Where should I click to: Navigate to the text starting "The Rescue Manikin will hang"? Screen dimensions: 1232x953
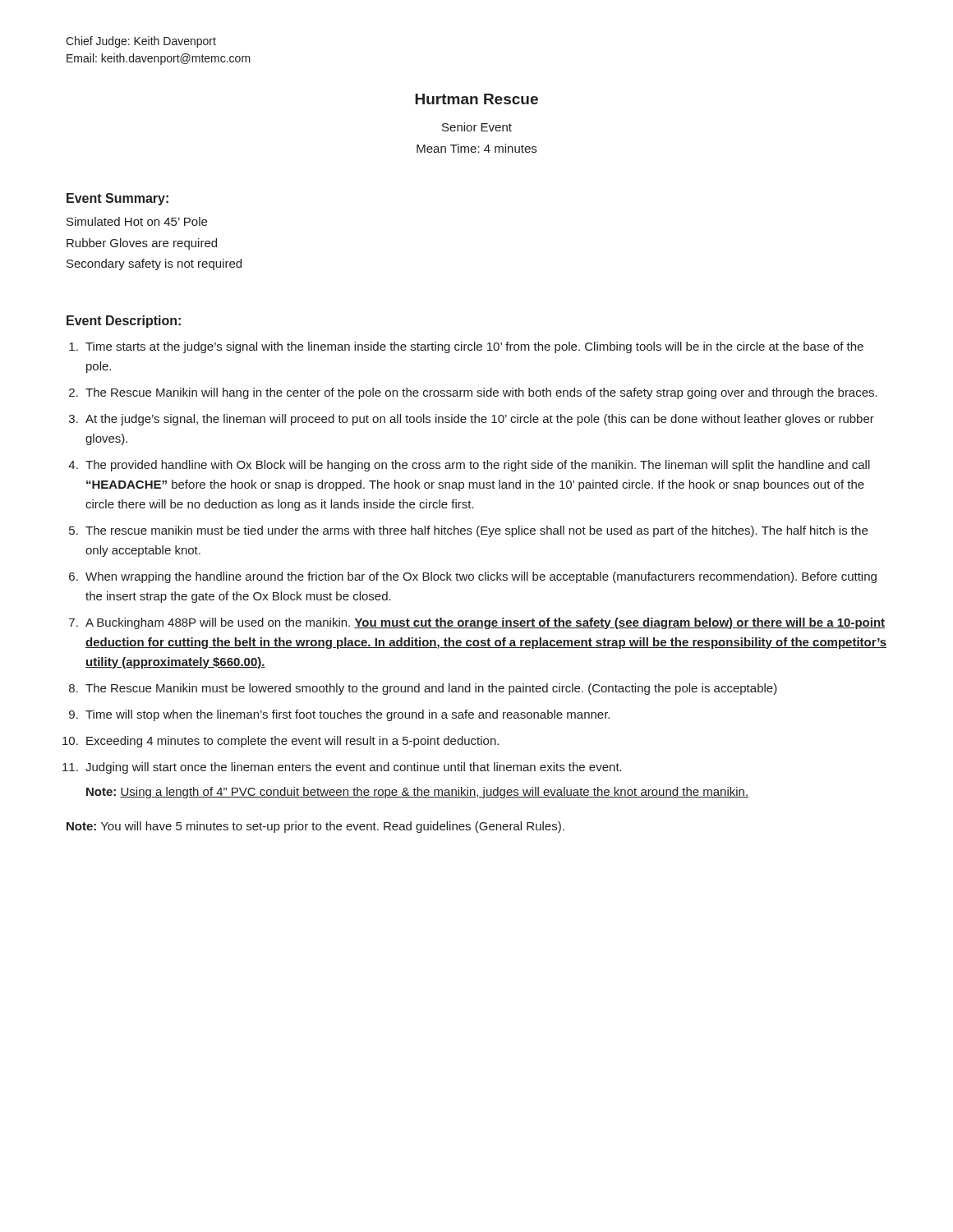tap(485, 392)
